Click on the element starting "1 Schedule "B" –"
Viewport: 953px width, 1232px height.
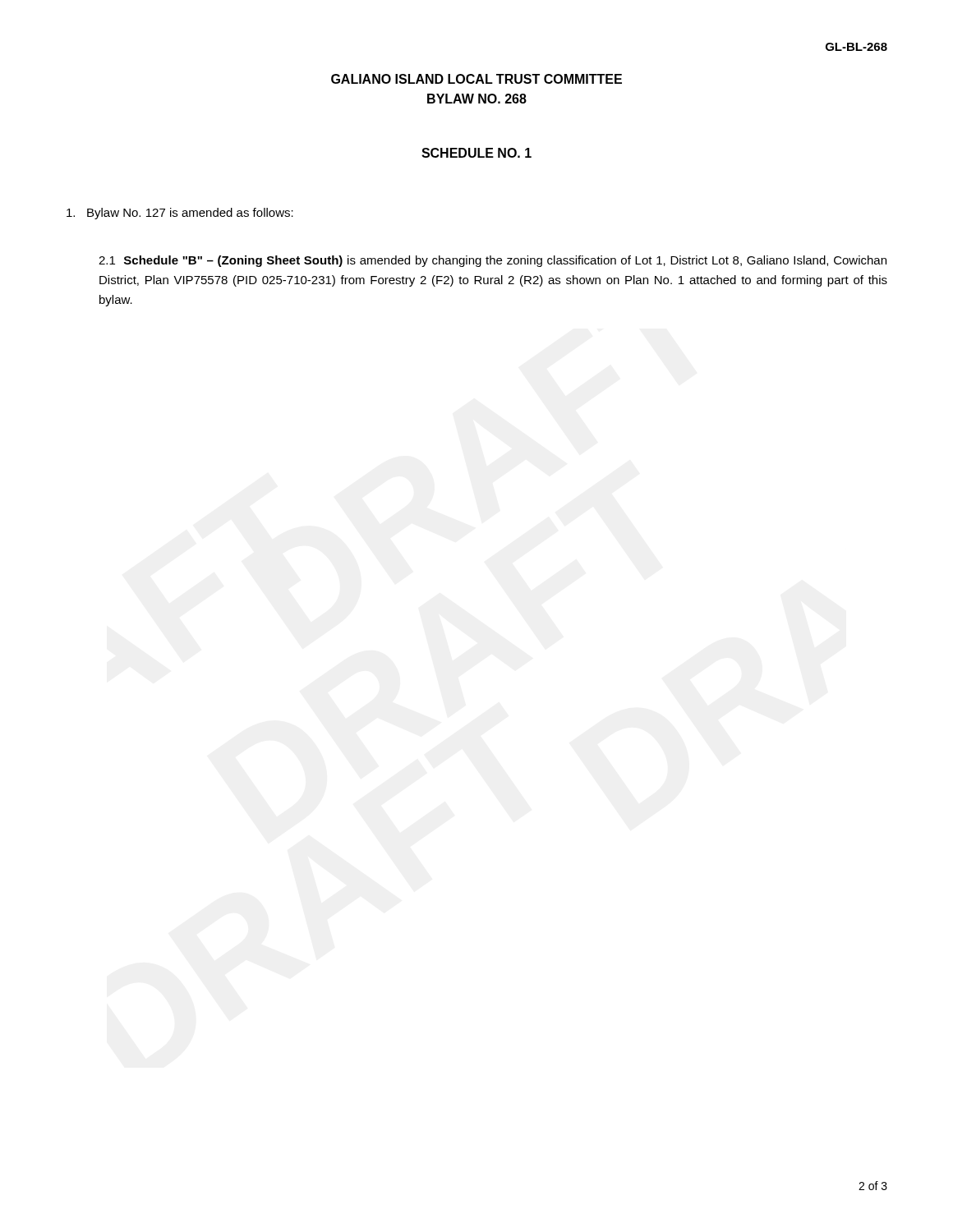[493, 280]
